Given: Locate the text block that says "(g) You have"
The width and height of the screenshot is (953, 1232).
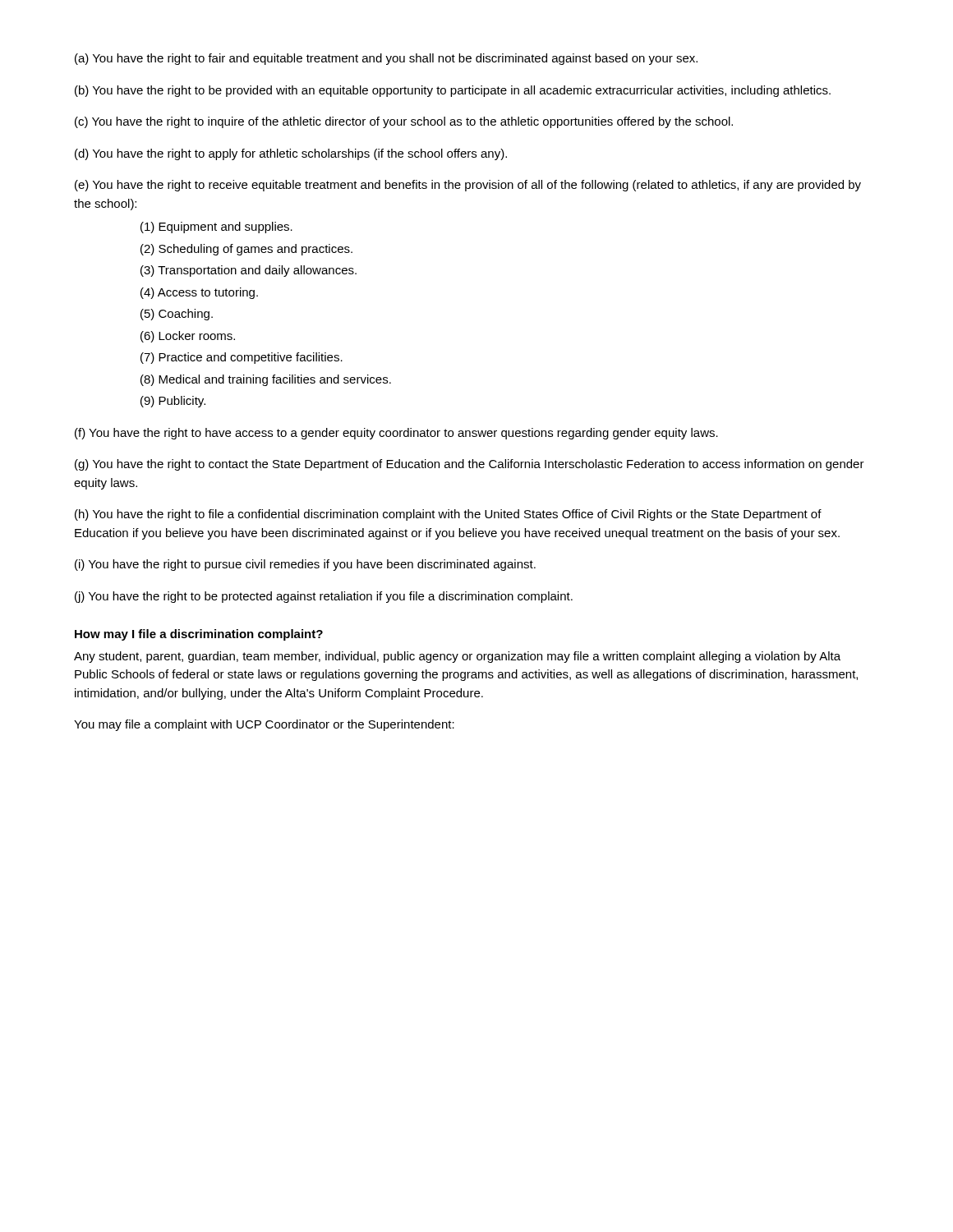Looking at the screenshot, I should pos(469,473).
